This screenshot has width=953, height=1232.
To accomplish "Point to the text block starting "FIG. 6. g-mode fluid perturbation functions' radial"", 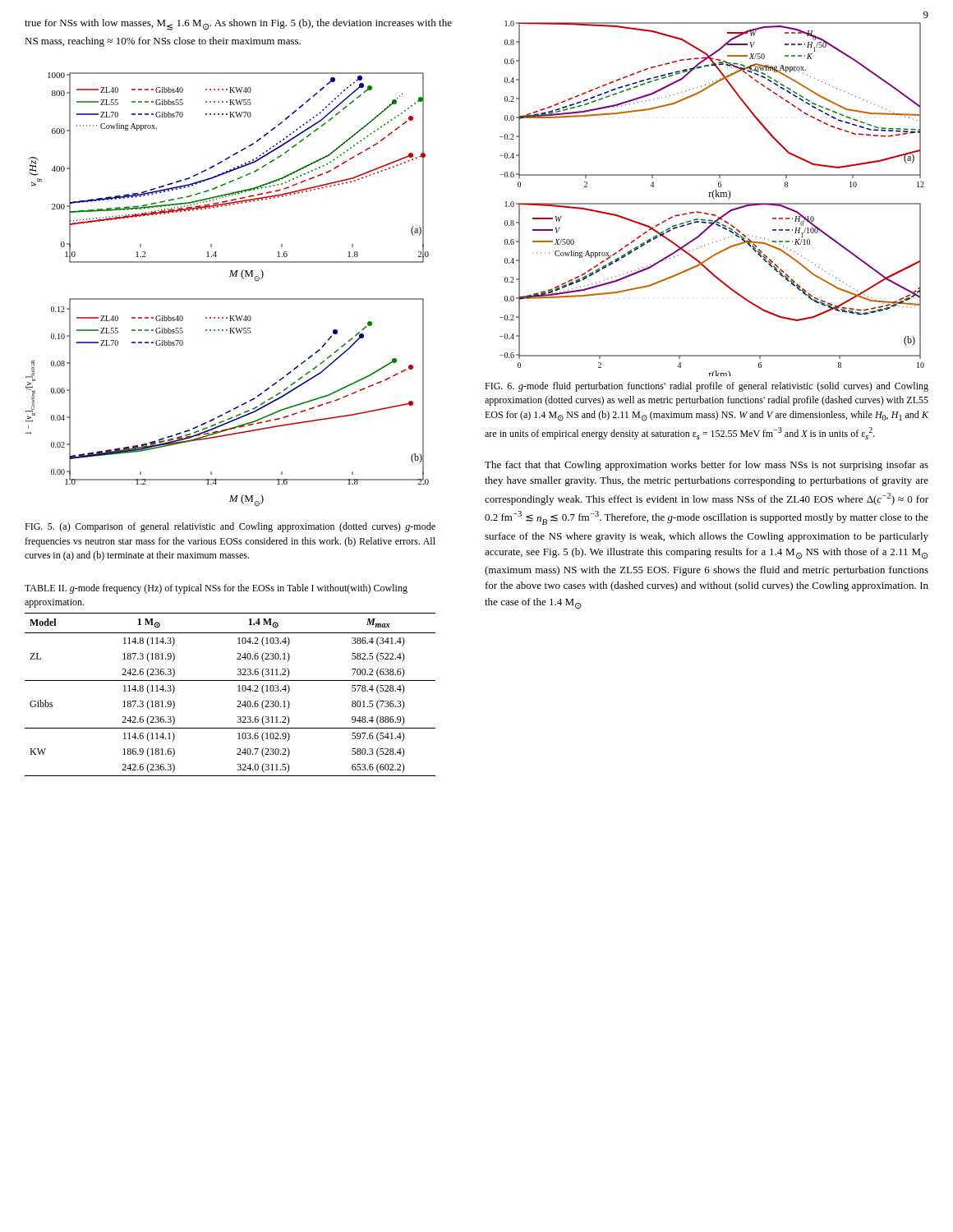I will tap(707, 411).
